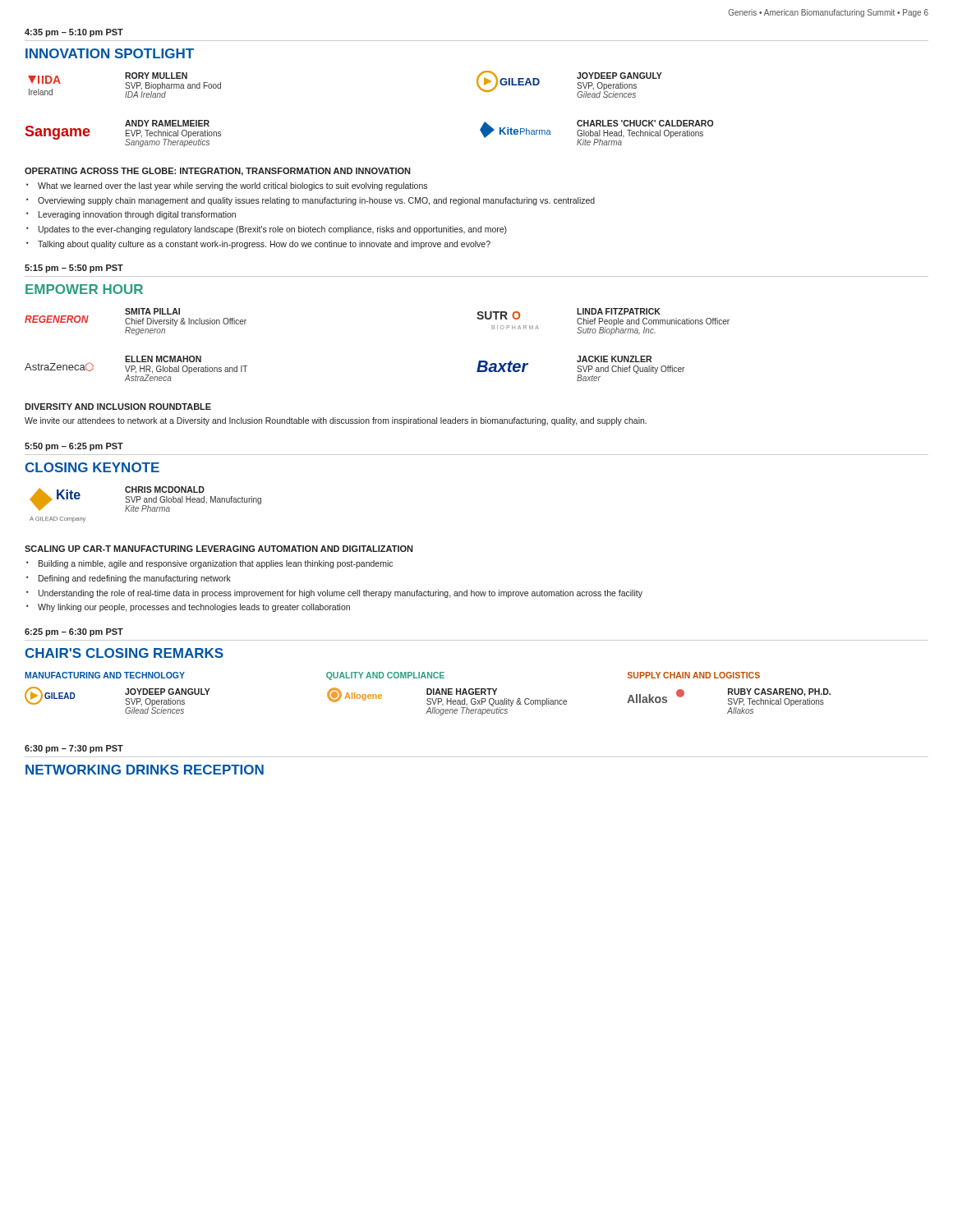Image resolution: width=953 pixels, height=1232 pixels.
Task: Select the passage starting "EMPOWER HOUR"
Action: (x=84, y=290)
